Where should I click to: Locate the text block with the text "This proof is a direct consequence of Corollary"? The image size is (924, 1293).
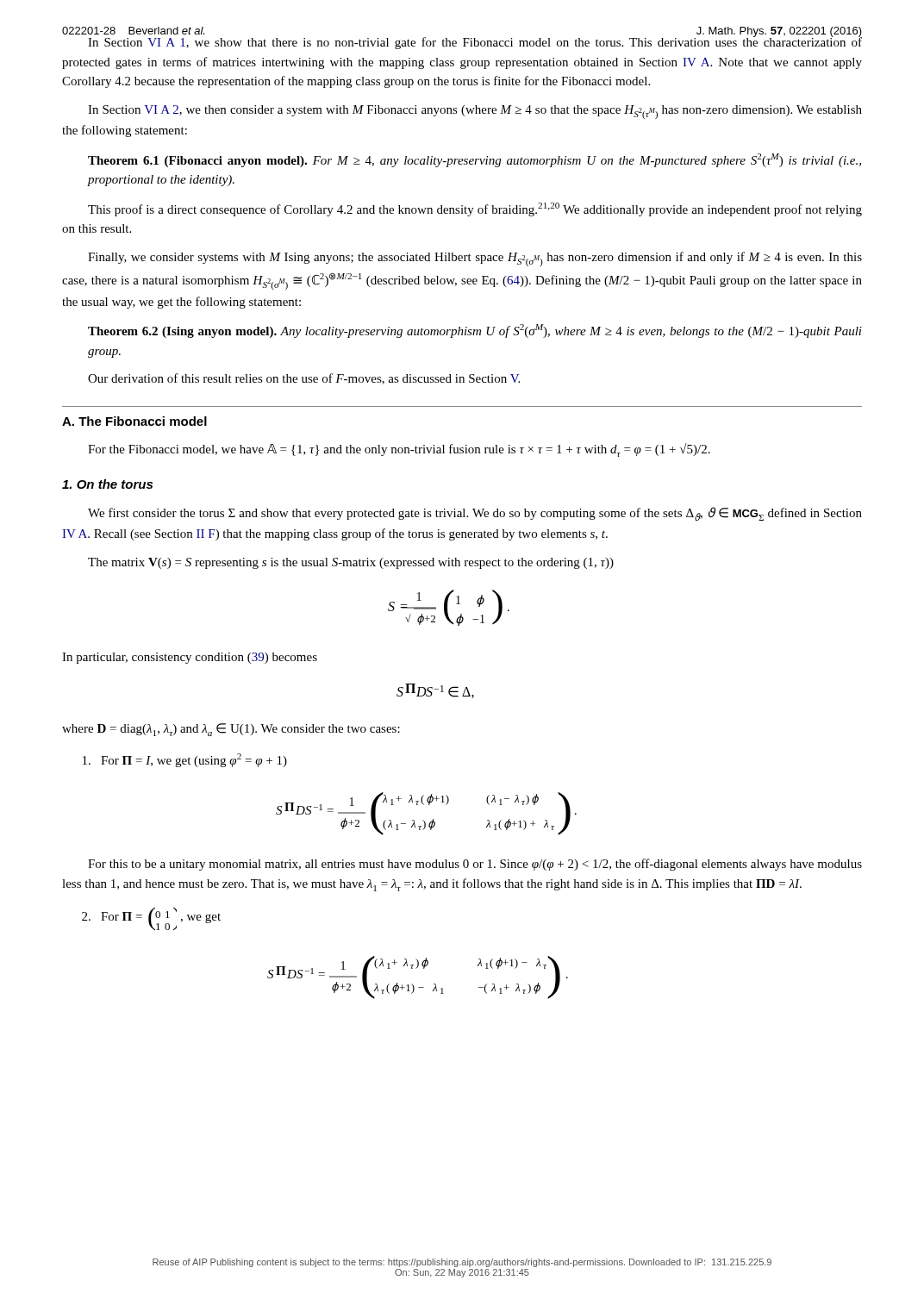tap(462, 218)
